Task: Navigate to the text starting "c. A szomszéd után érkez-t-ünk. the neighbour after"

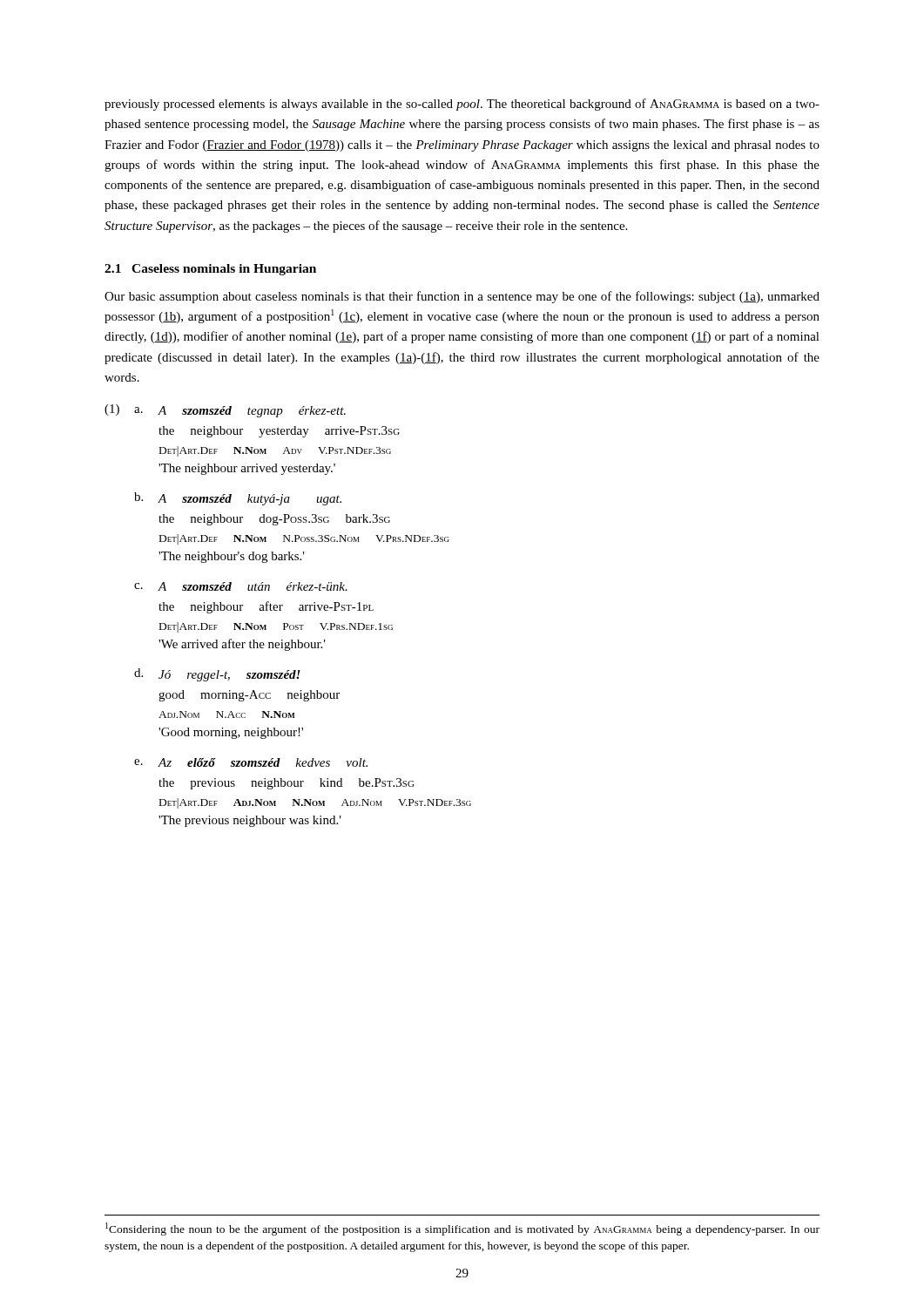Action: [x=135, y=586]
